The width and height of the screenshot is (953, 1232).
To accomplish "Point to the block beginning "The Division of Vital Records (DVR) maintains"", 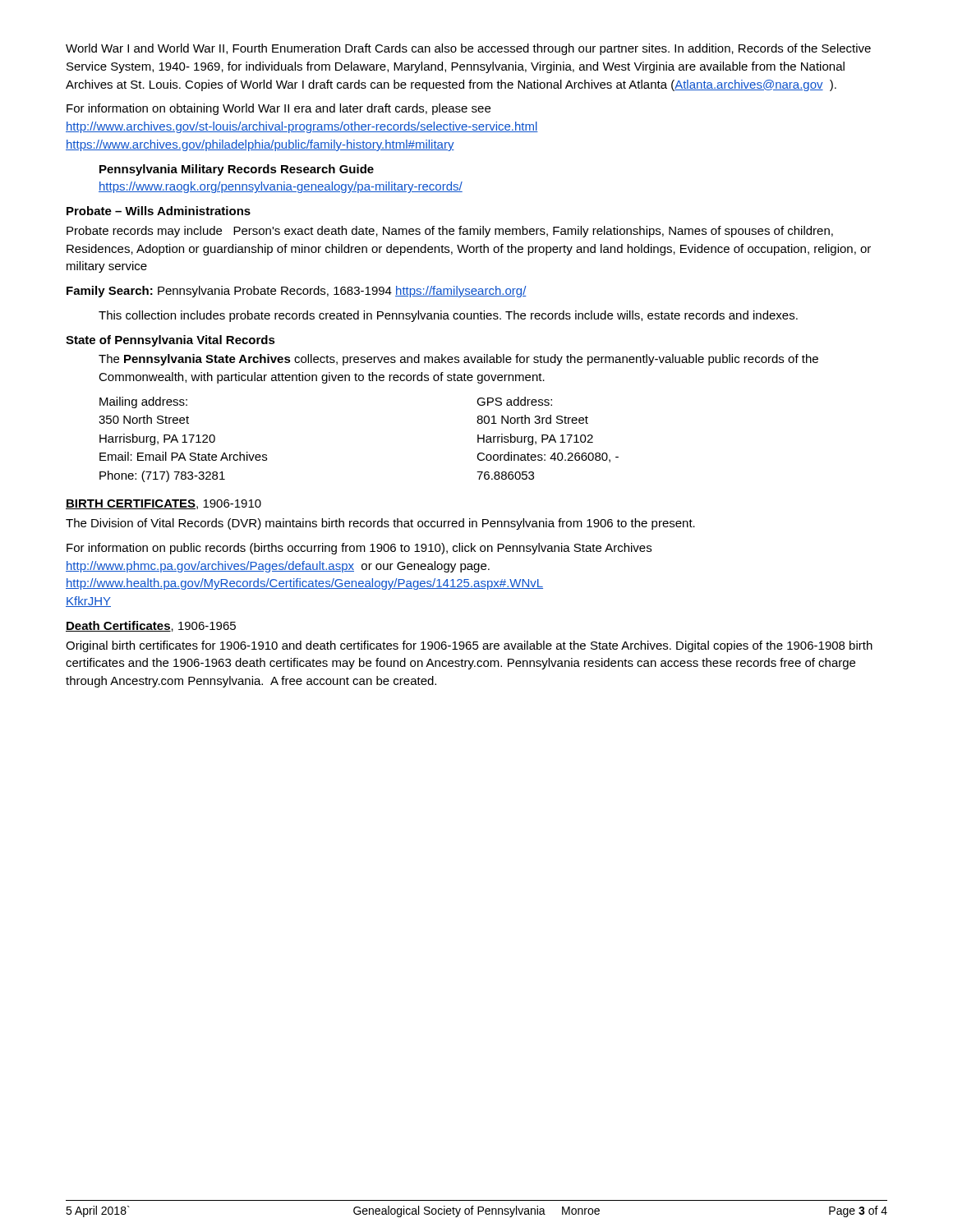I will click(476, 523).
